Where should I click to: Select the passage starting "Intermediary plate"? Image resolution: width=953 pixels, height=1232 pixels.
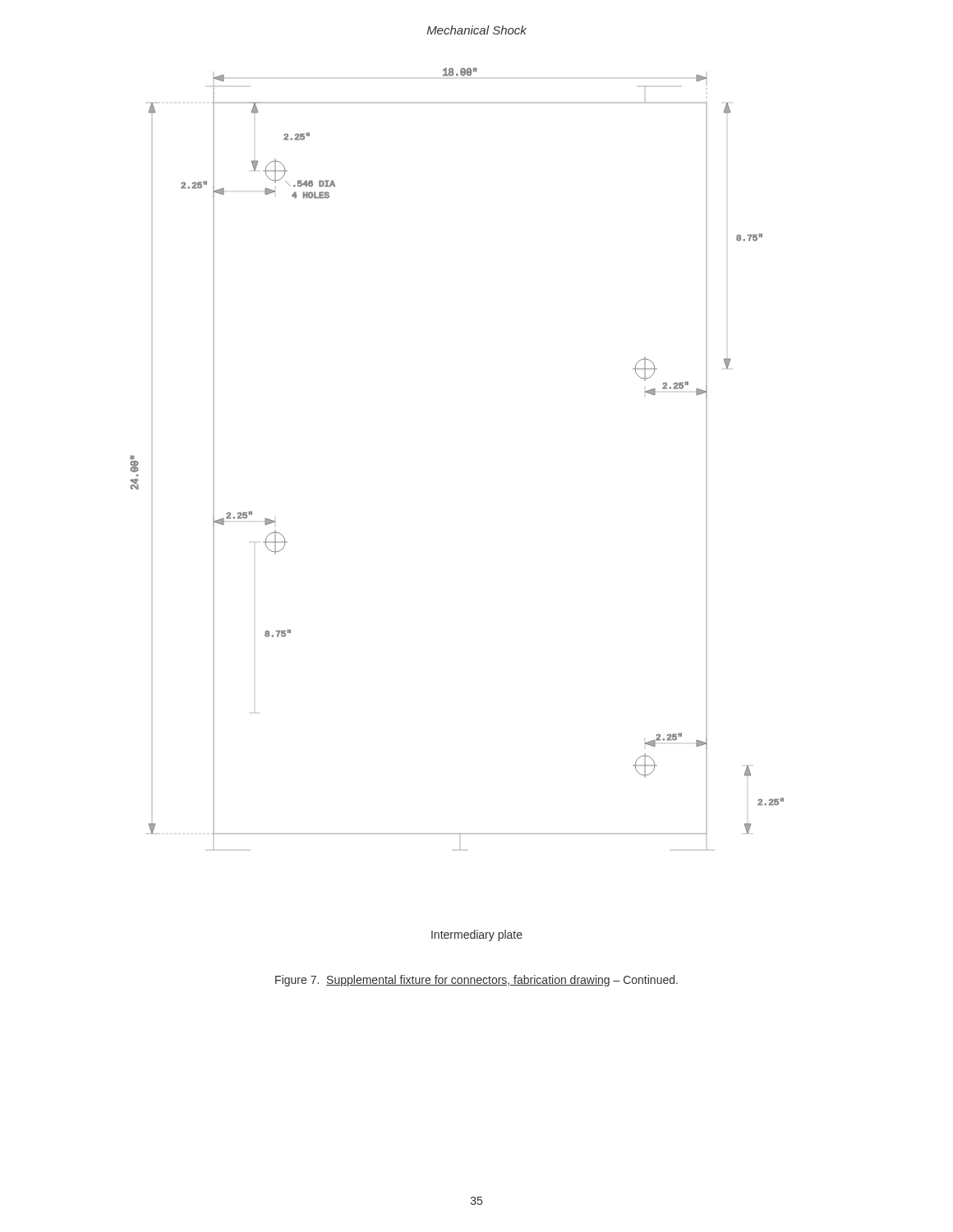coord(476,935)
